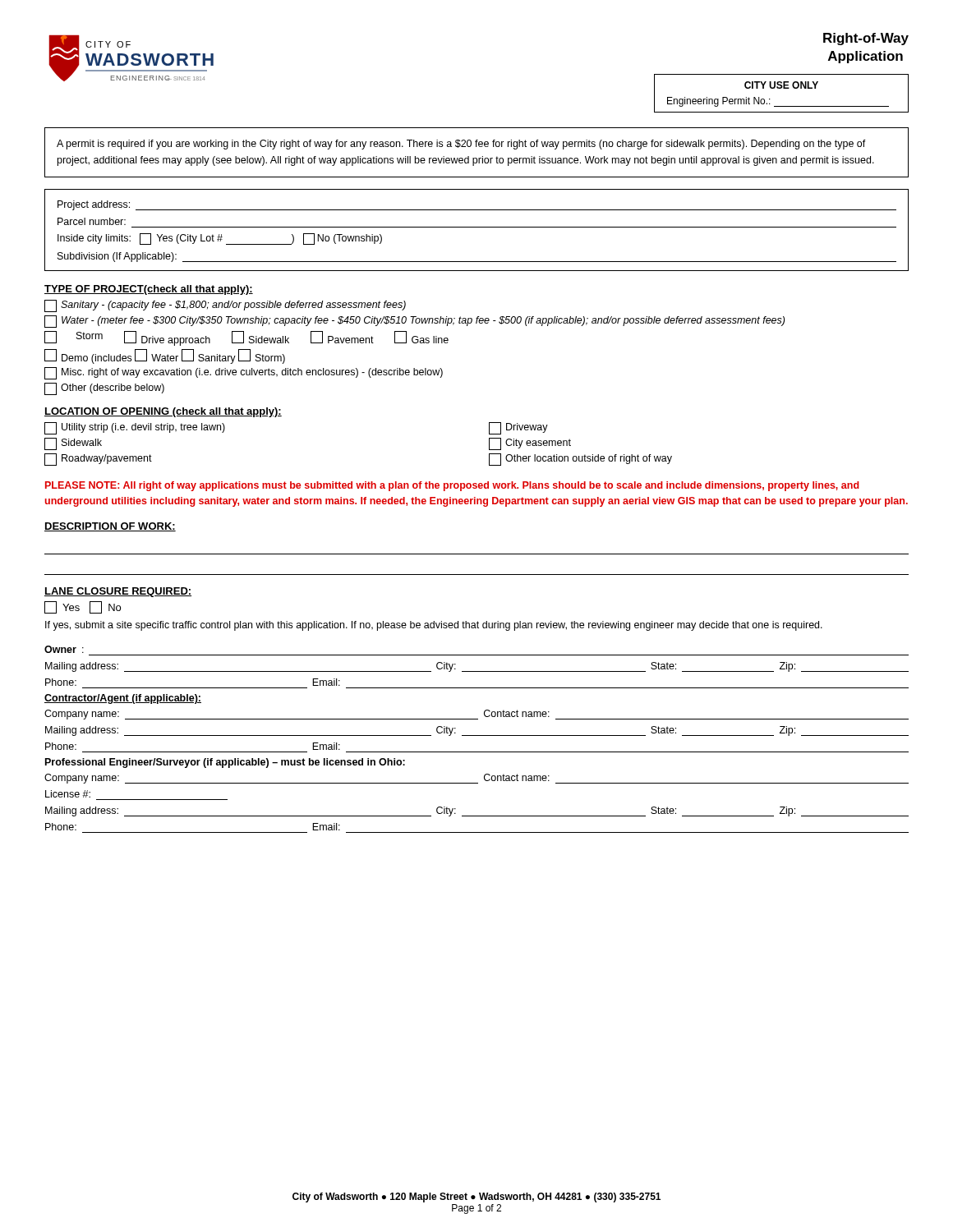Click on the text block with the text "CITY USE ONLY Engineering"
This screenshot has width=953, height=1232.
[x=781, y=93]
